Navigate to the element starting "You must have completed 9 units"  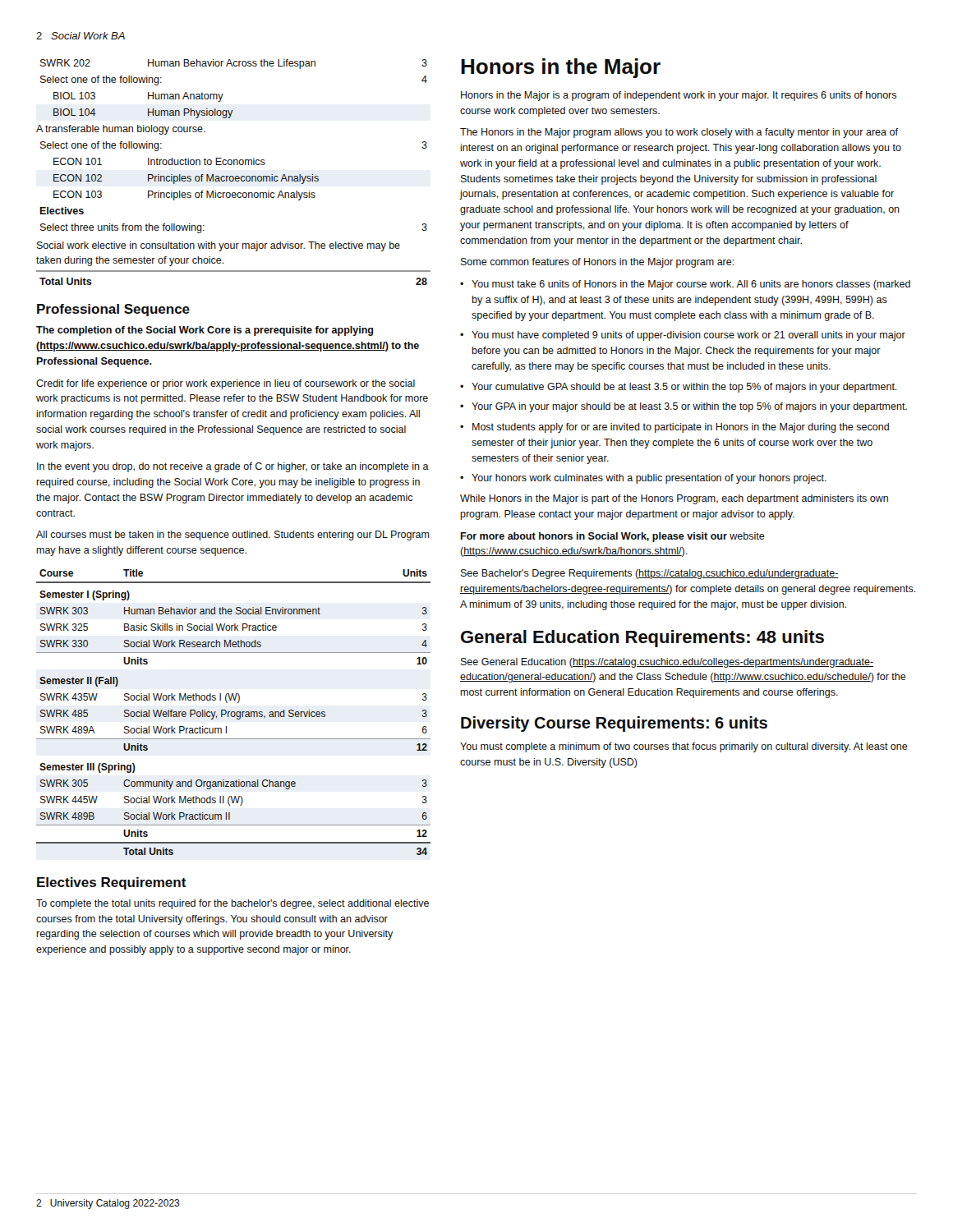(x=688, y=351)
